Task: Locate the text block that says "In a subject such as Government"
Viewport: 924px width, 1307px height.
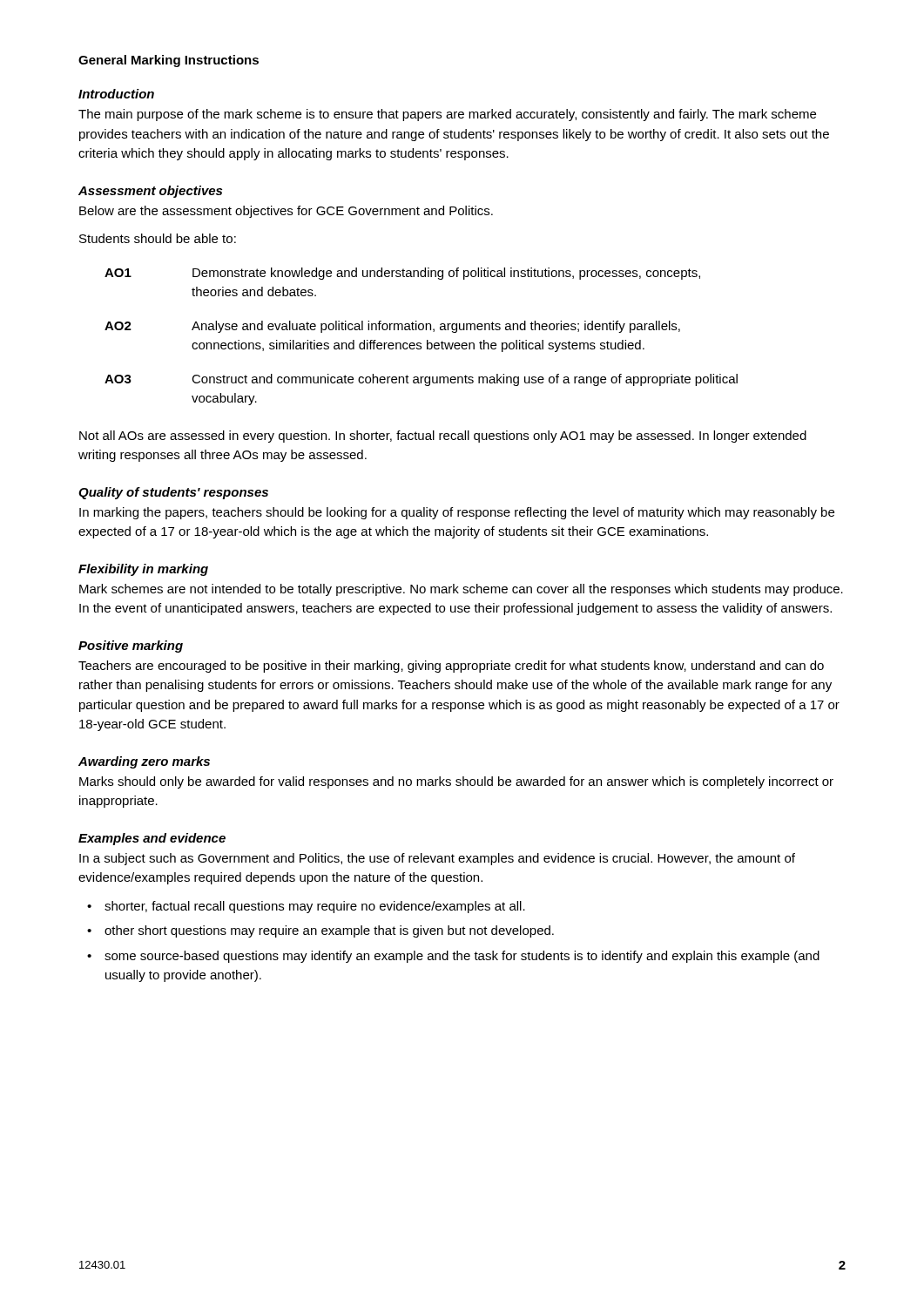Action: click(x=437, y=867)
